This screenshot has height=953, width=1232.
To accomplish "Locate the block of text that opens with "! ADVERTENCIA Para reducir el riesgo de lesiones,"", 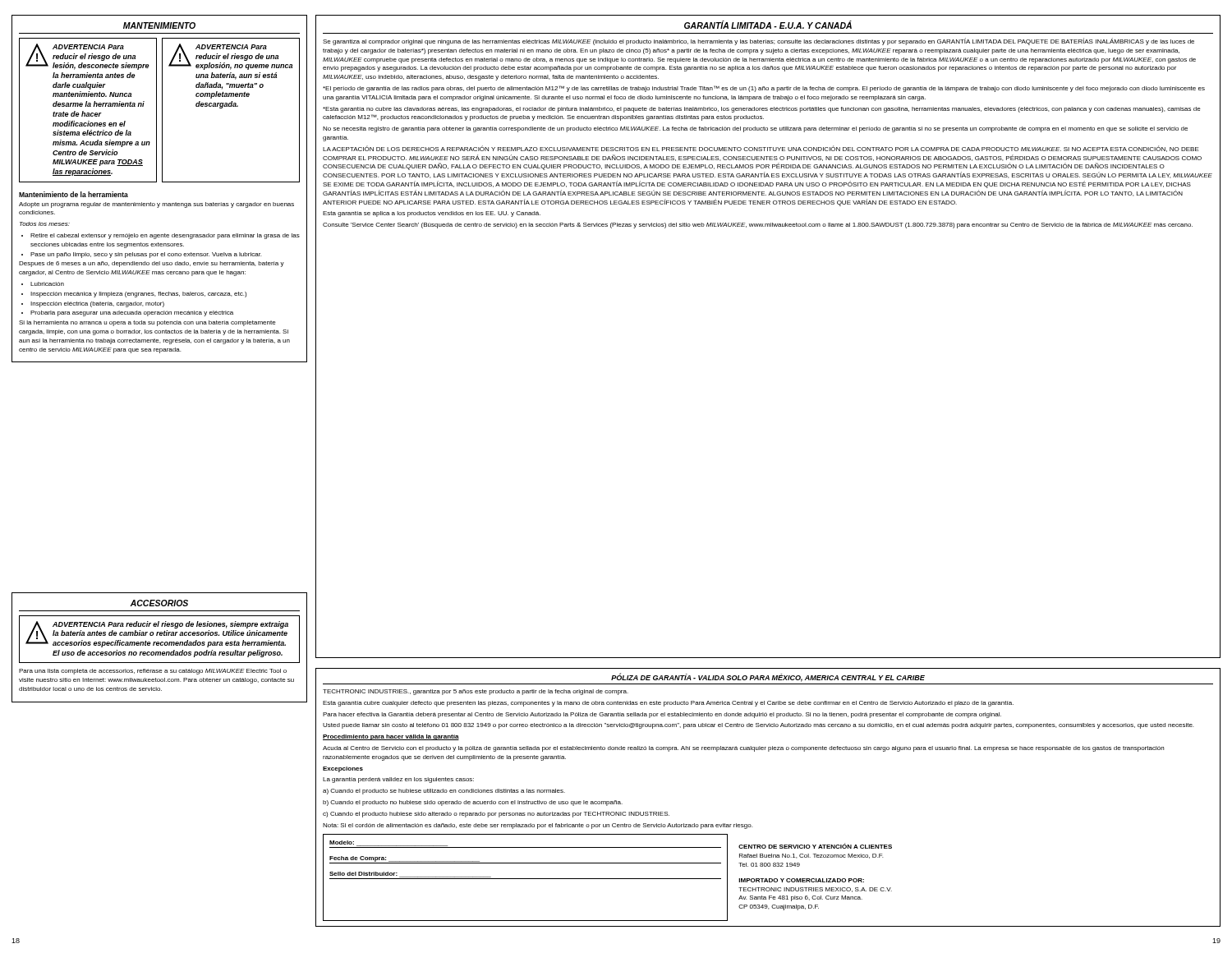I will pos(159,639).
